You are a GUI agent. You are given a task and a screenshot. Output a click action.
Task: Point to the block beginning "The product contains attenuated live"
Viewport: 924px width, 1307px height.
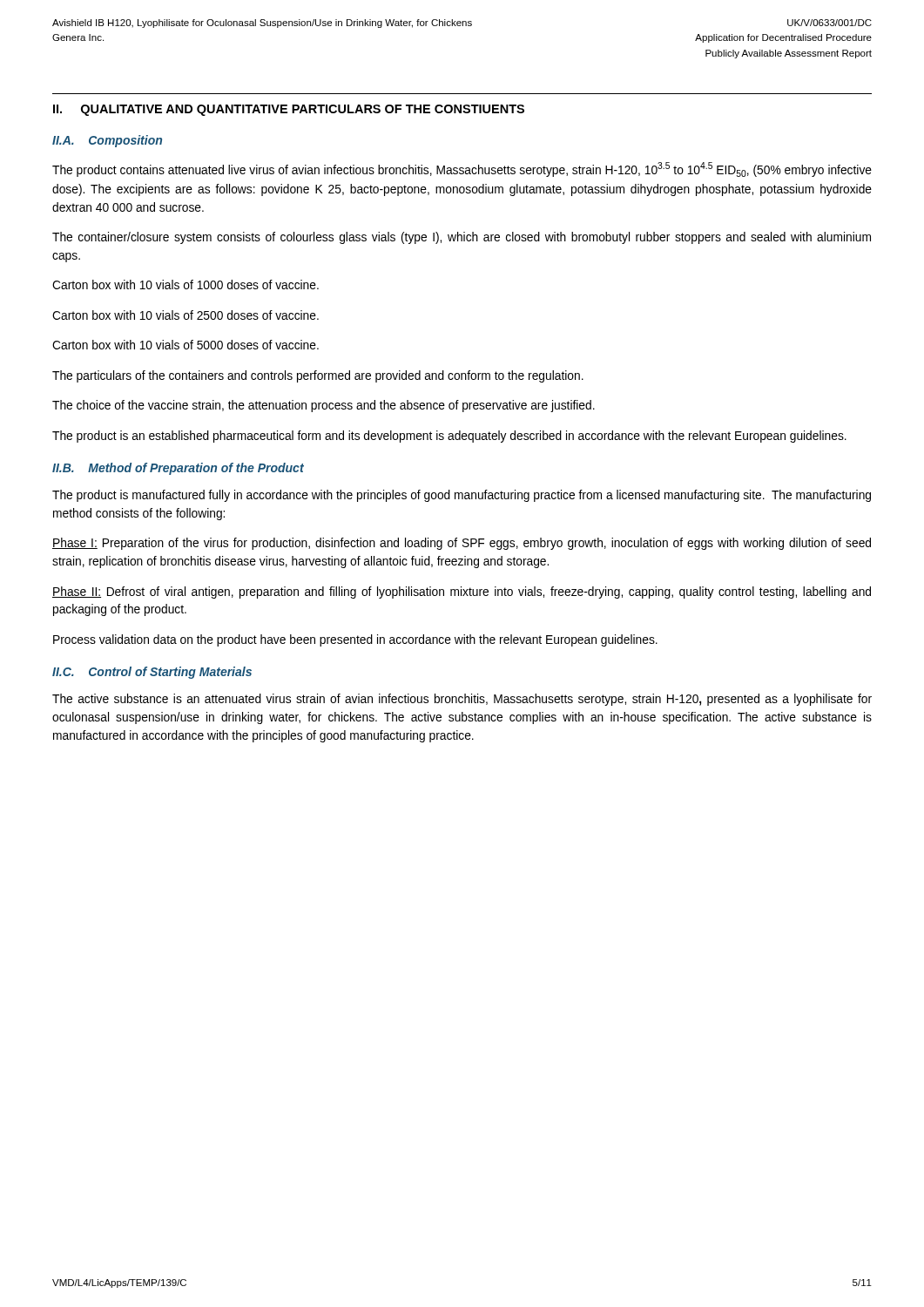point(462,188)
